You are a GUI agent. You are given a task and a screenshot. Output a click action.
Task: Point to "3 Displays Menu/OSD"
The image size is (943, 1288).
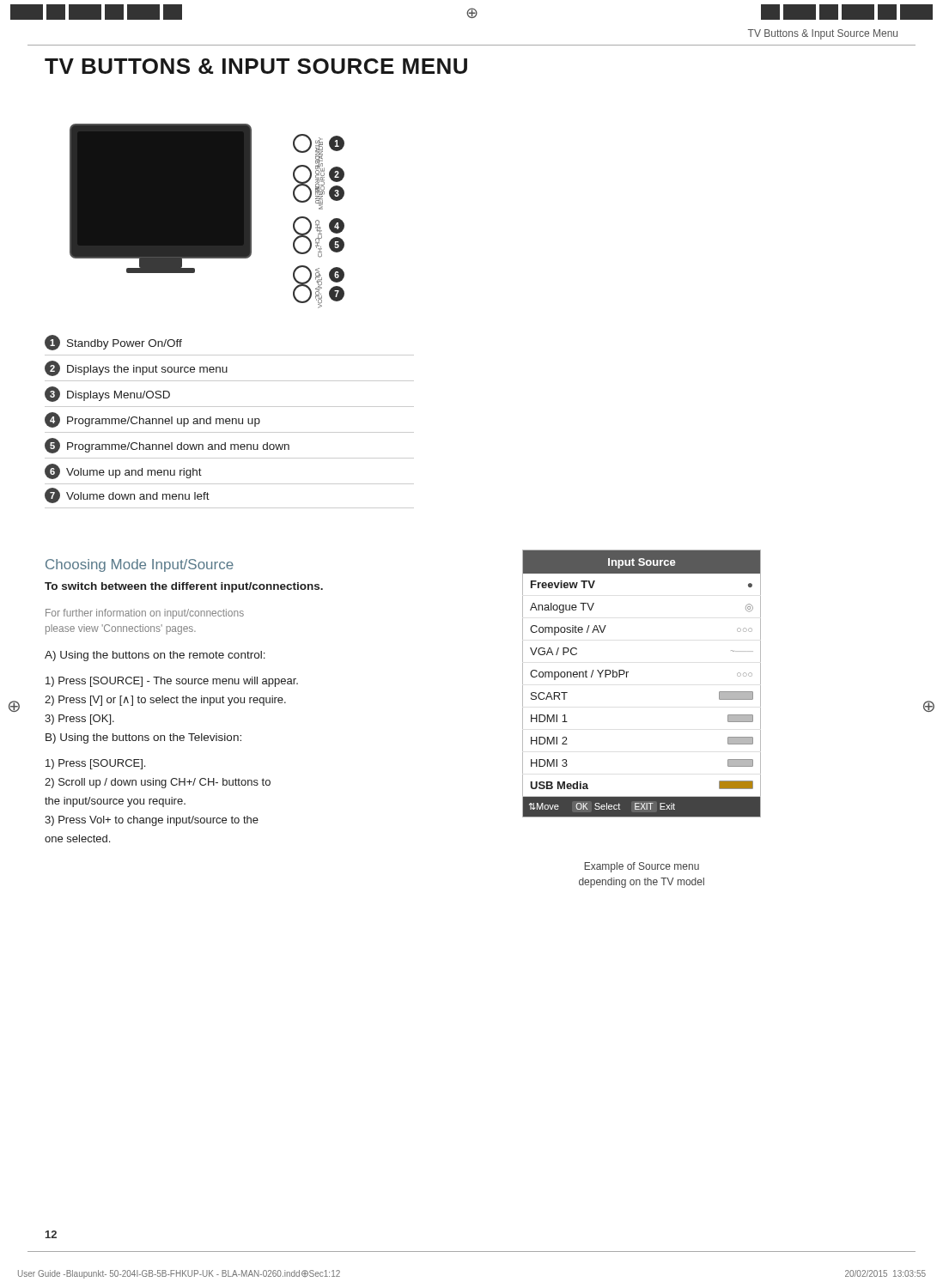[108, 394]
